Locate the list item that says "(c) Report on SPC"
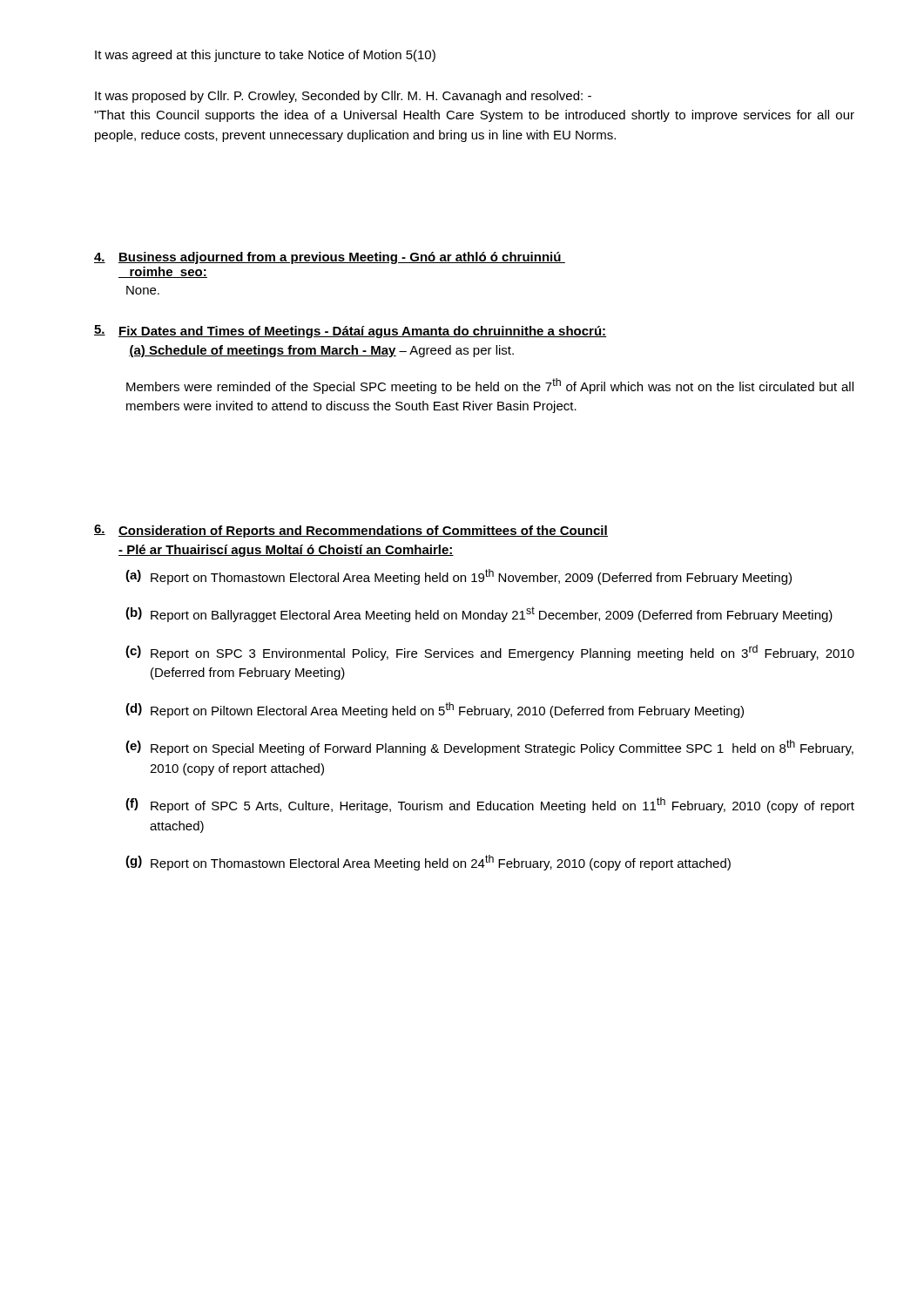This screenshot has height=1307, width=924. coord(490,662)
